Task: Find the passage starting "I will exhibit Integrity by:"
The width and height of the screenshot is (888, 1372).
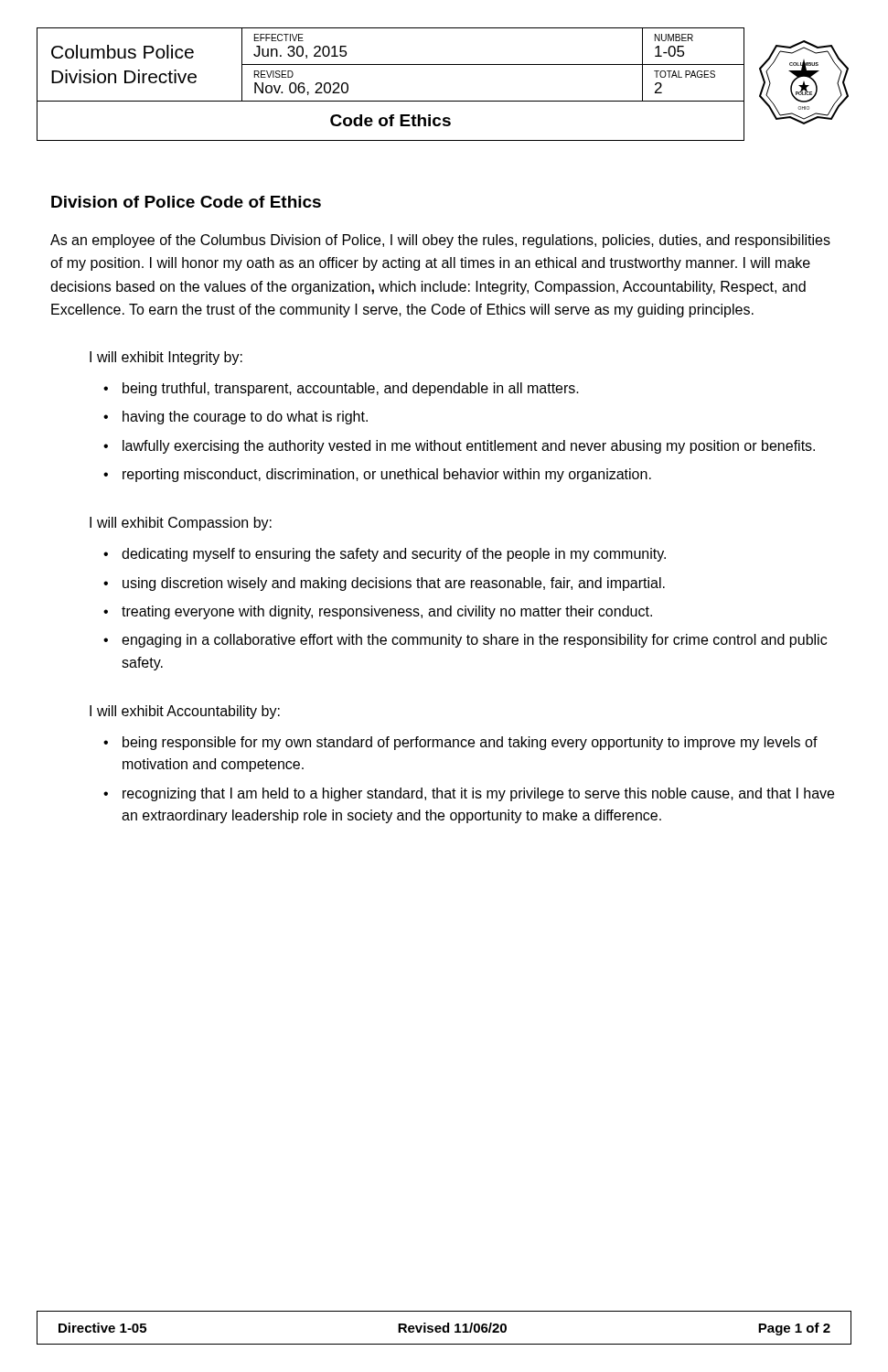Action: [166, 357]
